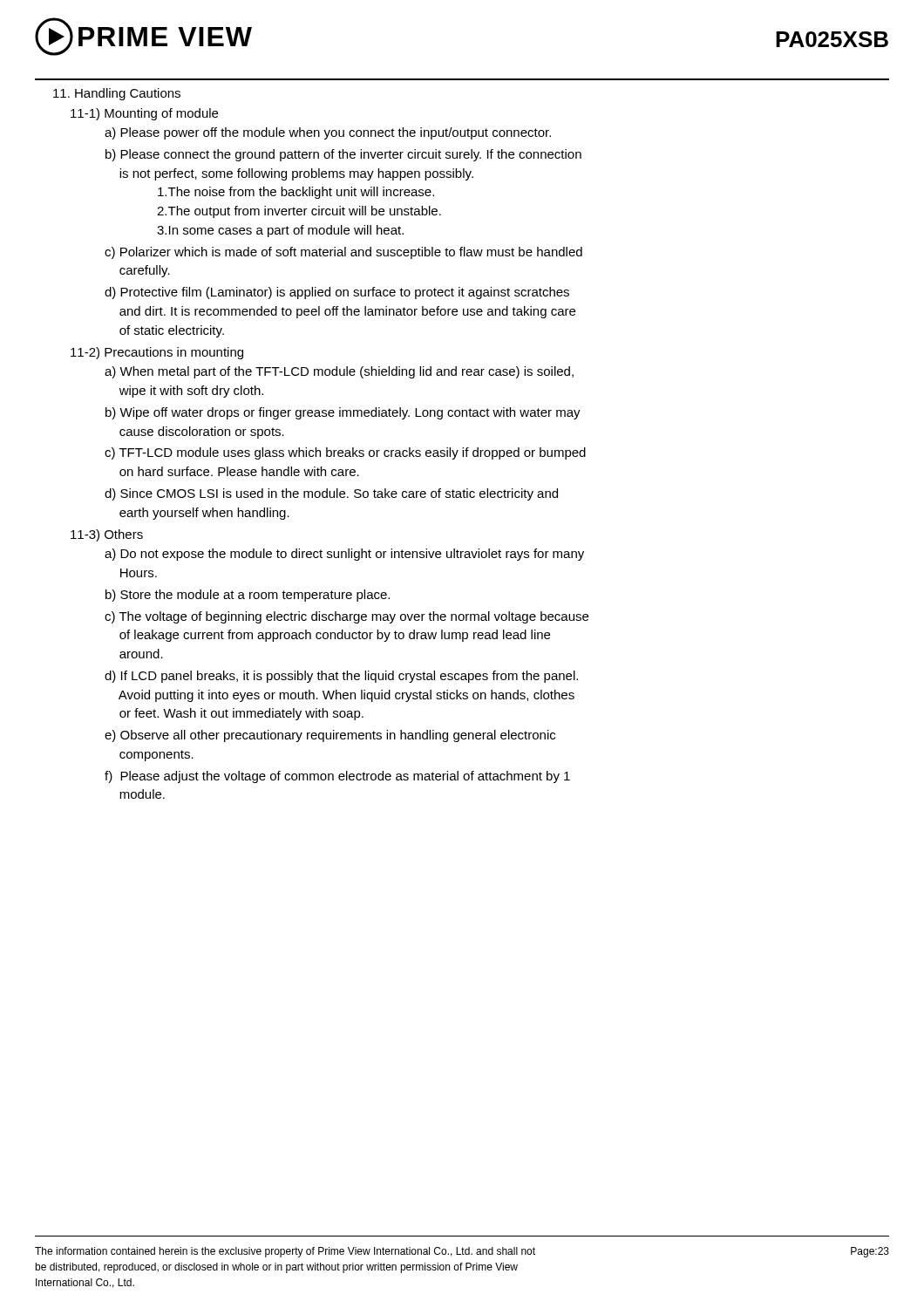
Task: Find the block on this page that starts "b) Please connect the ground pattern of the"
Action: (x=343, y=155)
